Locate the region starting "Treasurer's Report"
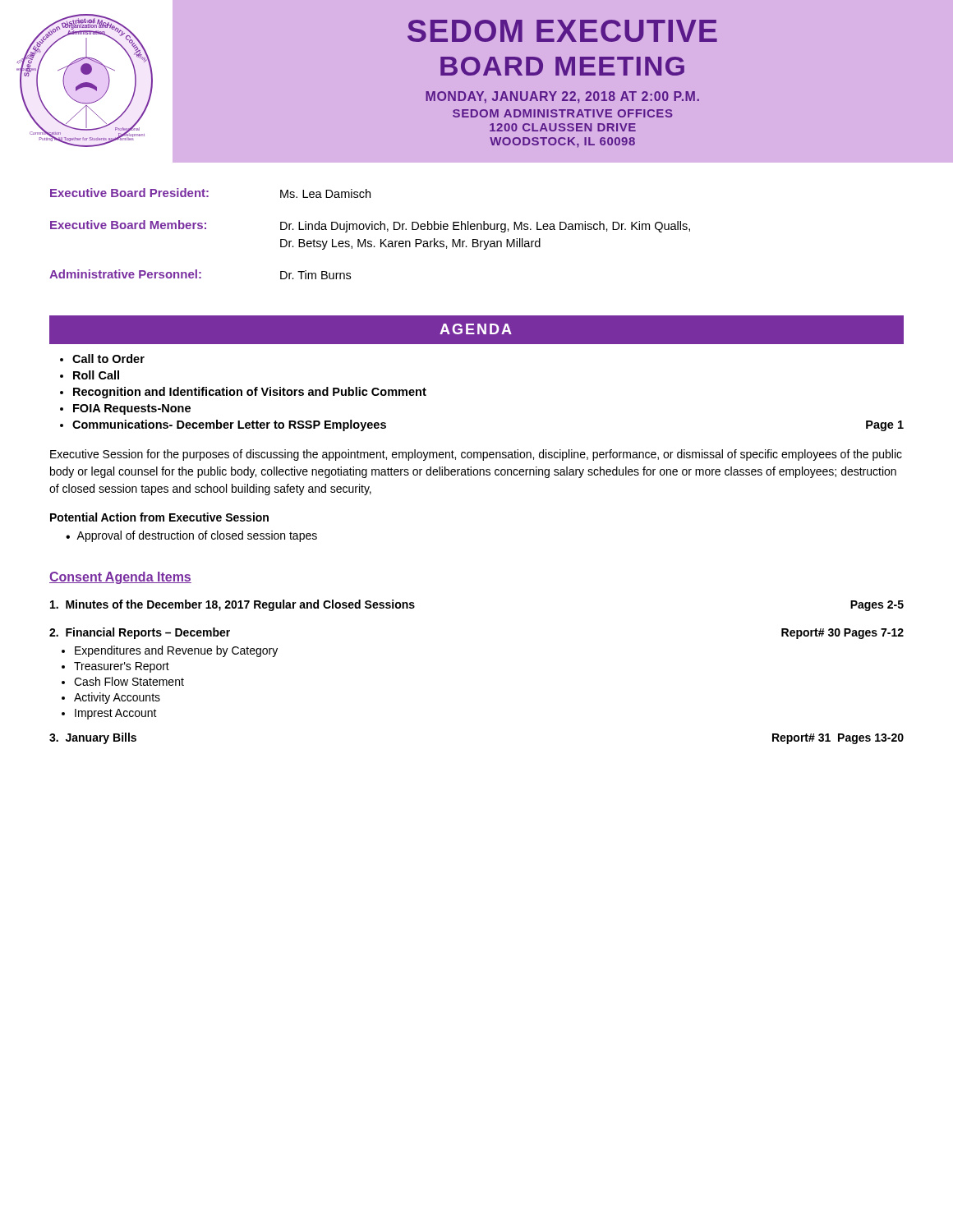 tap(122, 666)
